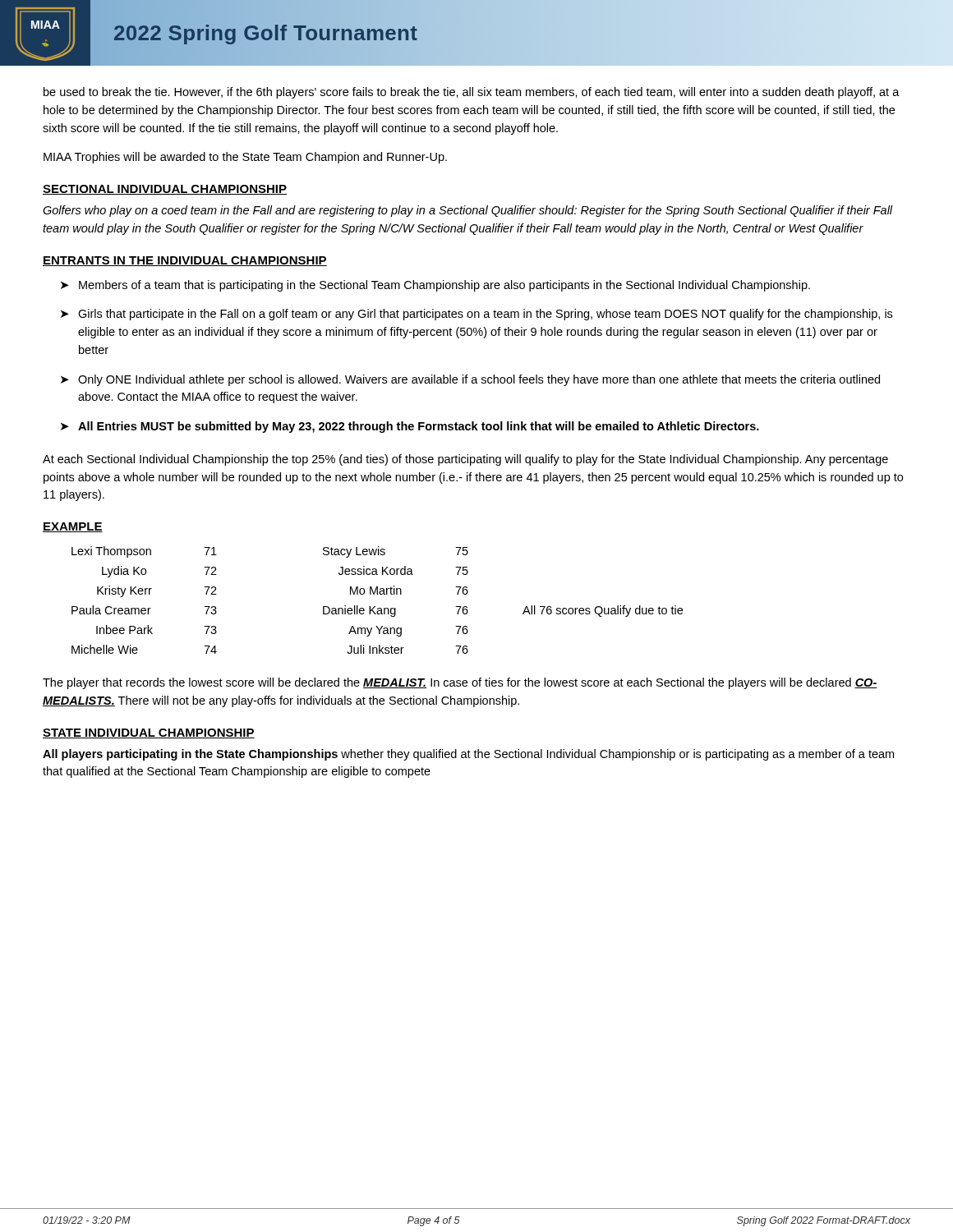Where is the passage that starts "➤ Members of a team that is participating"?

point(485,285)
